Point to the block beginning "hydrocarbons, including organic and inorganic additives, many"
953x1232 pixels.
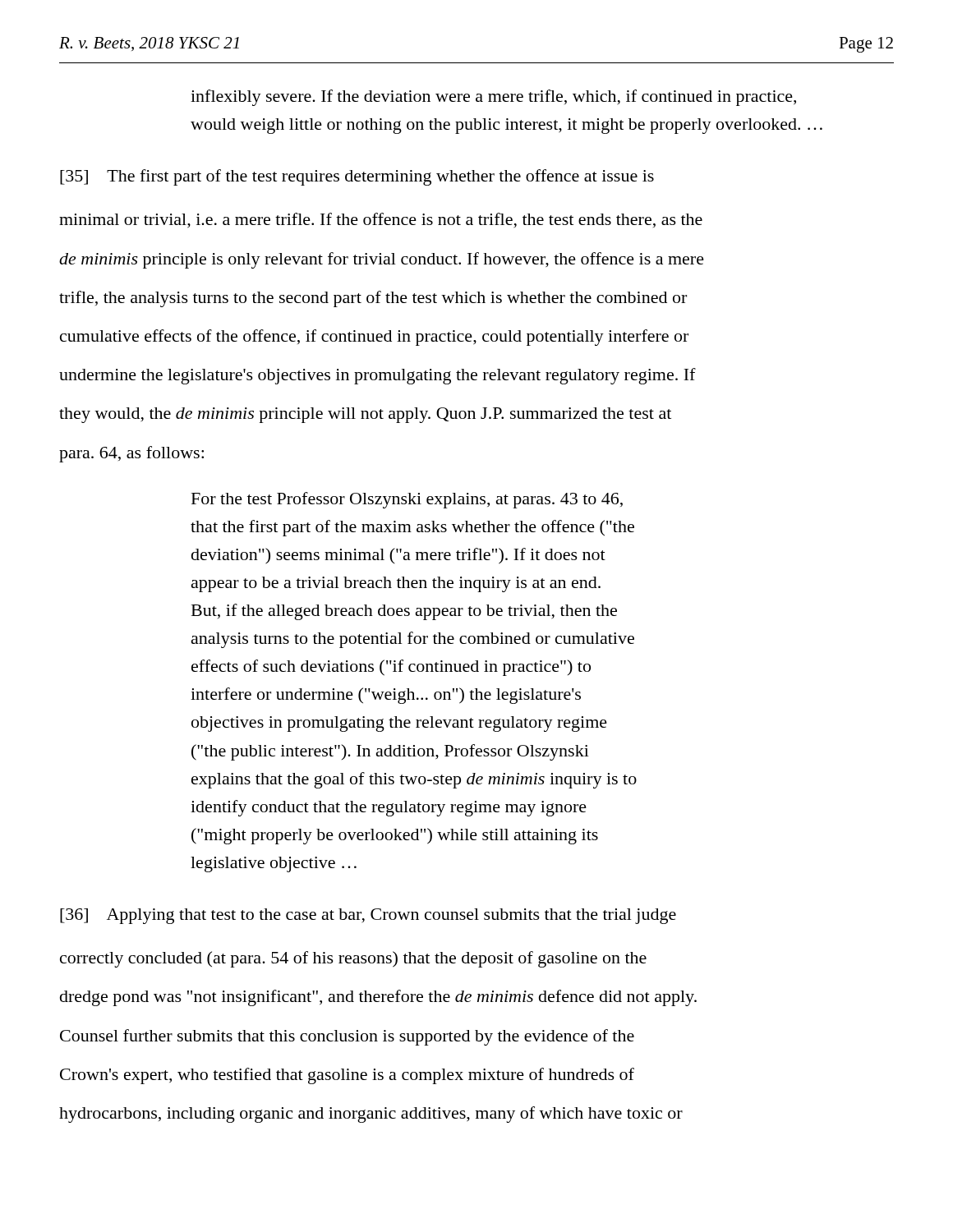coord(371,1112)
